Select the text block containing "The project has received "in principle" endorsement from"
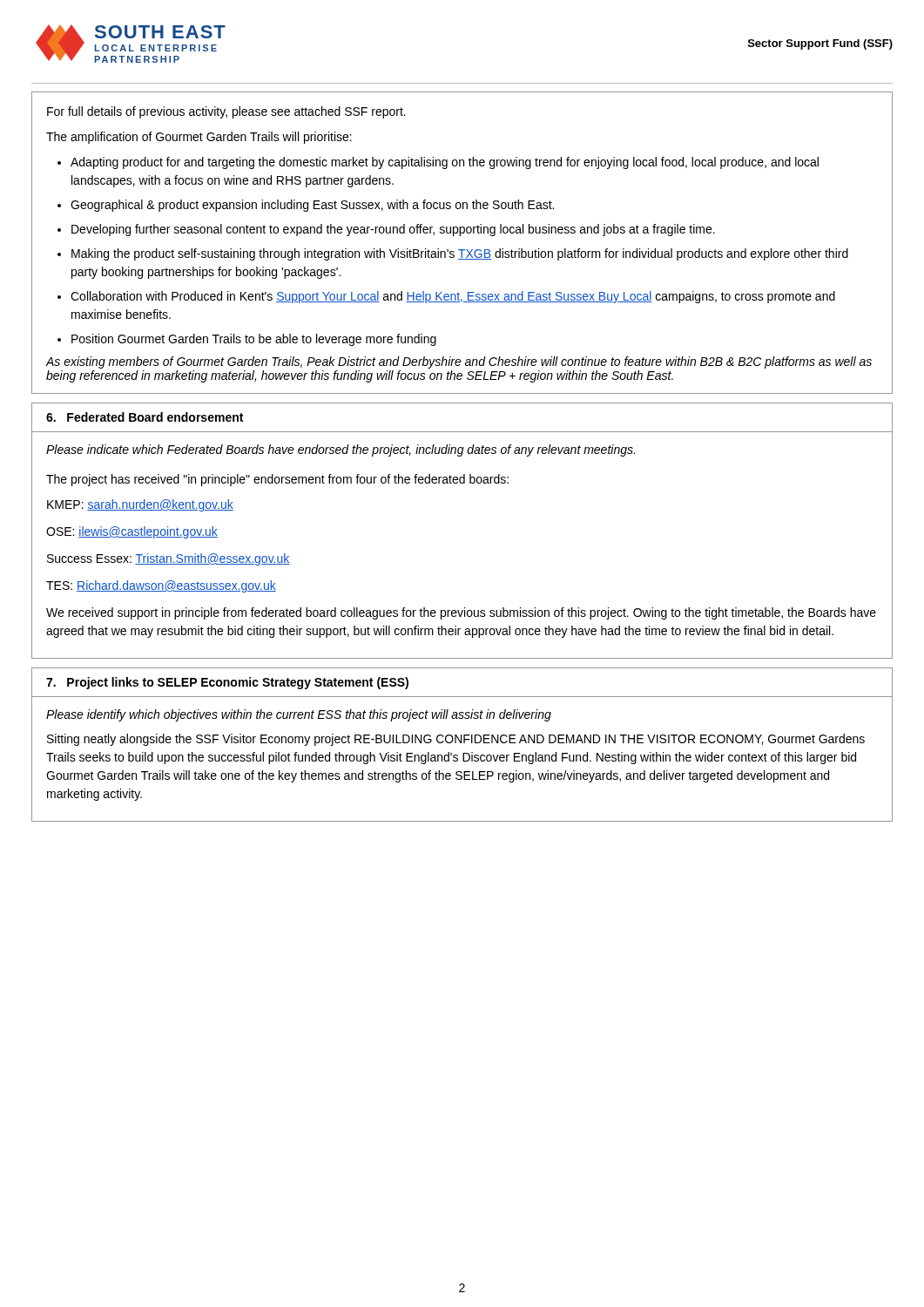924x1307 pixels. pos(462,480)
